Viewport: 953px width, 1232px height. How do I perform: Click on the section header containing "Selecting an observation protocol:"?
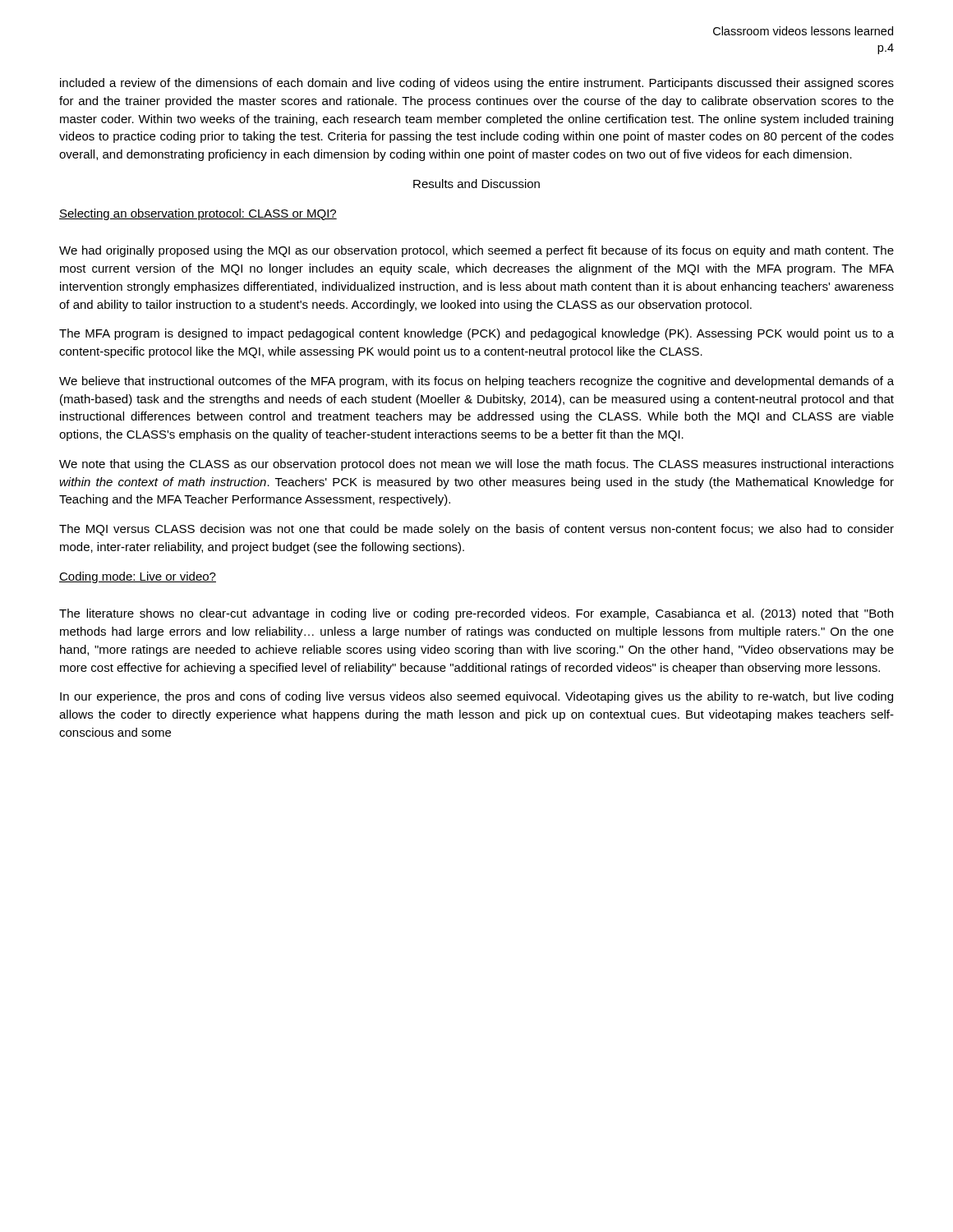(x=198, y=213)
